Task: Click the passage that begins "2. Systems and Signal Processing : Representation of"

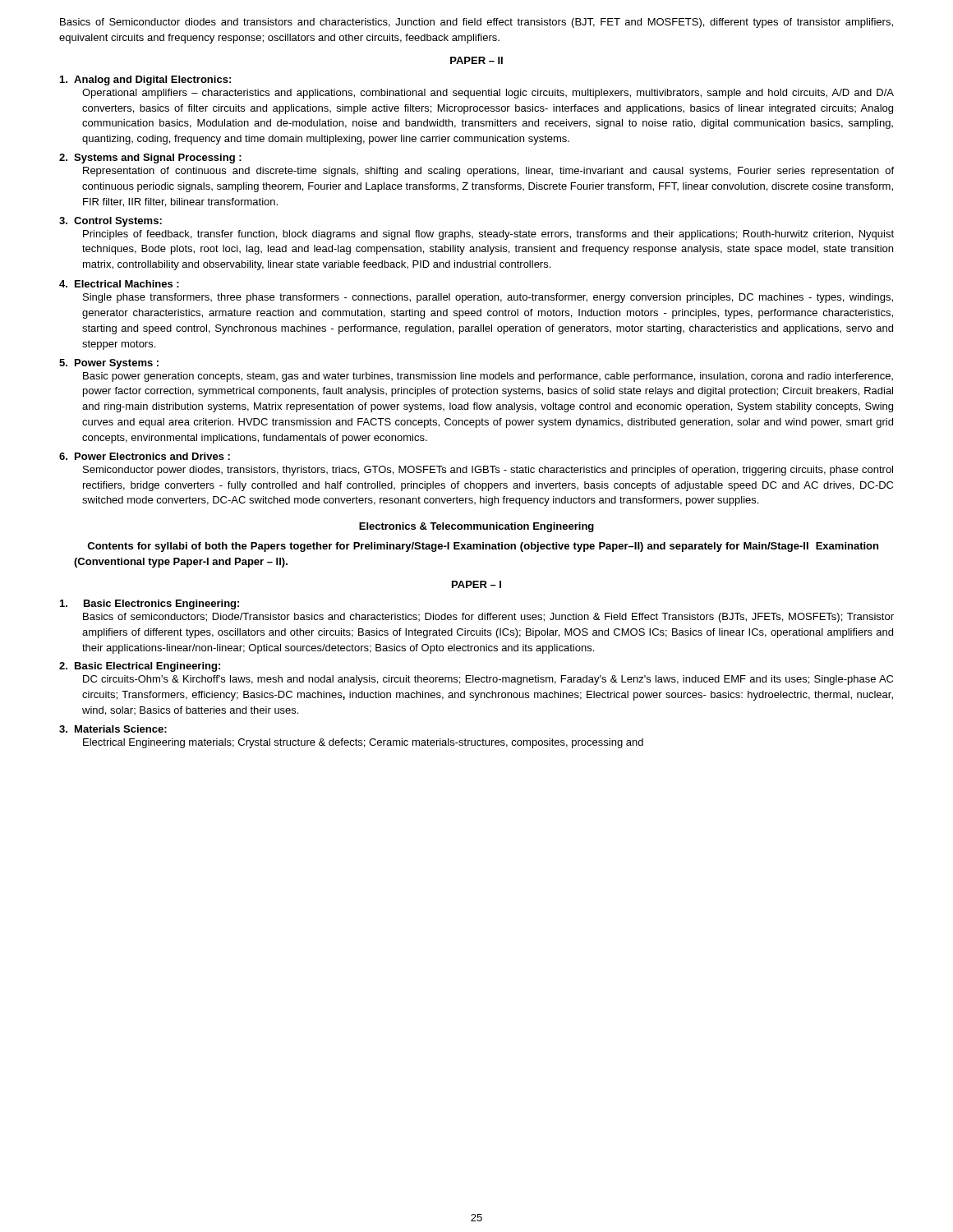Action: click(x=476, y=181)
